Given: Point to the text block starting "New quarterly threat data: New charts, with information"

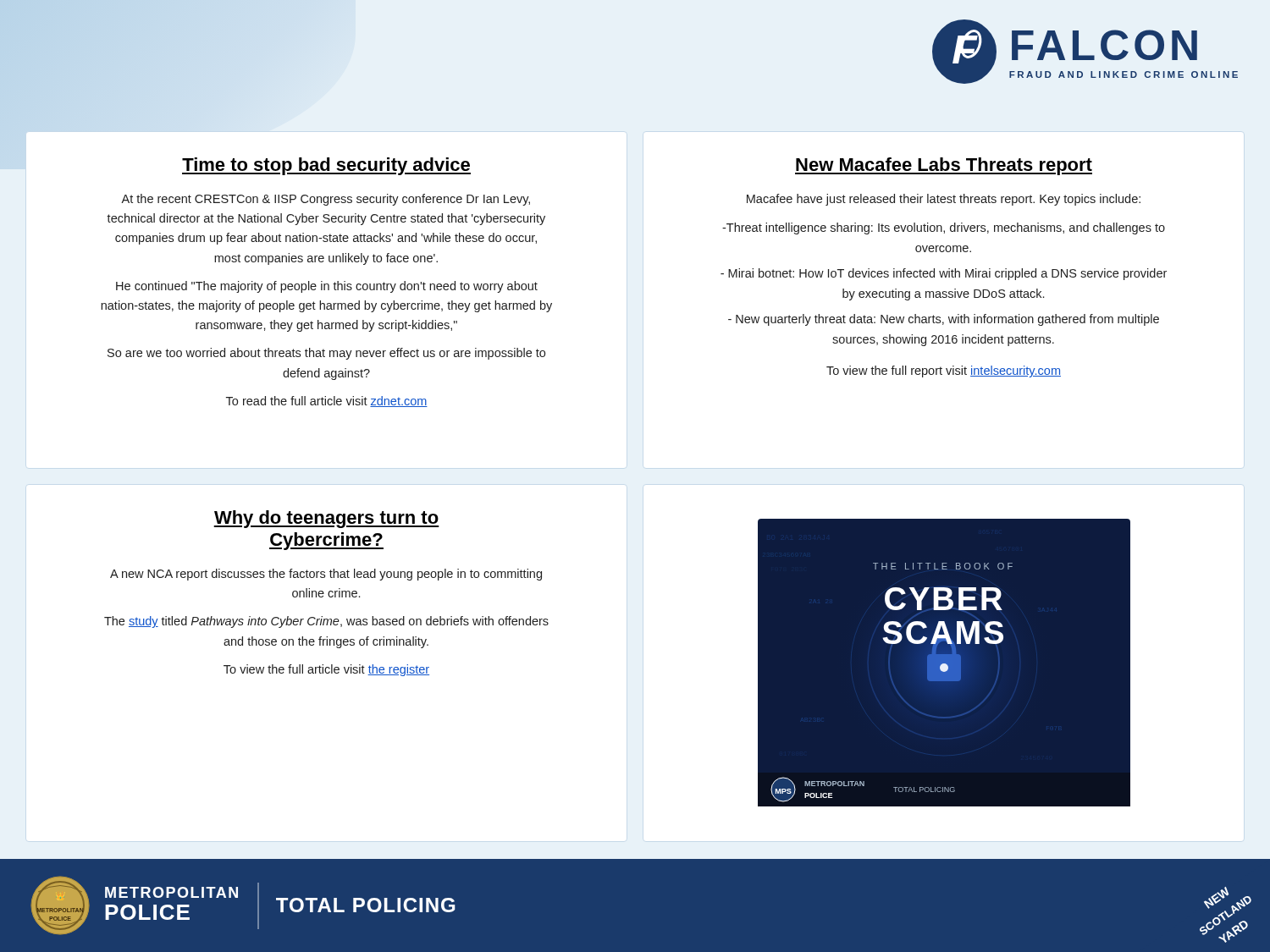Looking at the screenshot, I should pos(944,329).
